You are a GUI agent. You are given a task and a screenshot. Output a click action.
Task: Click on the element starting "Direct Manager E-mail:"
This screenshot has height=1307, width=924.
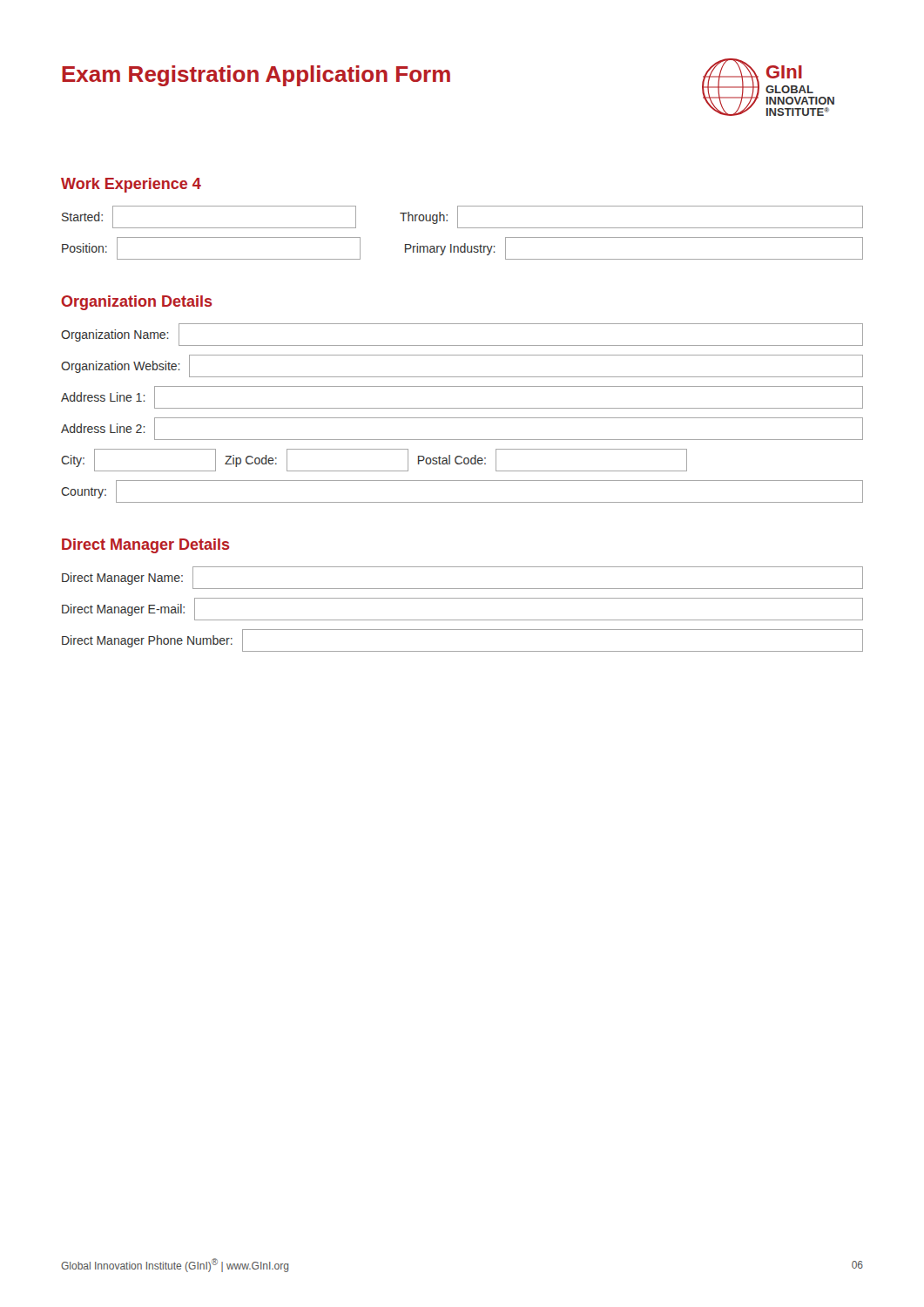click(462, 609)
